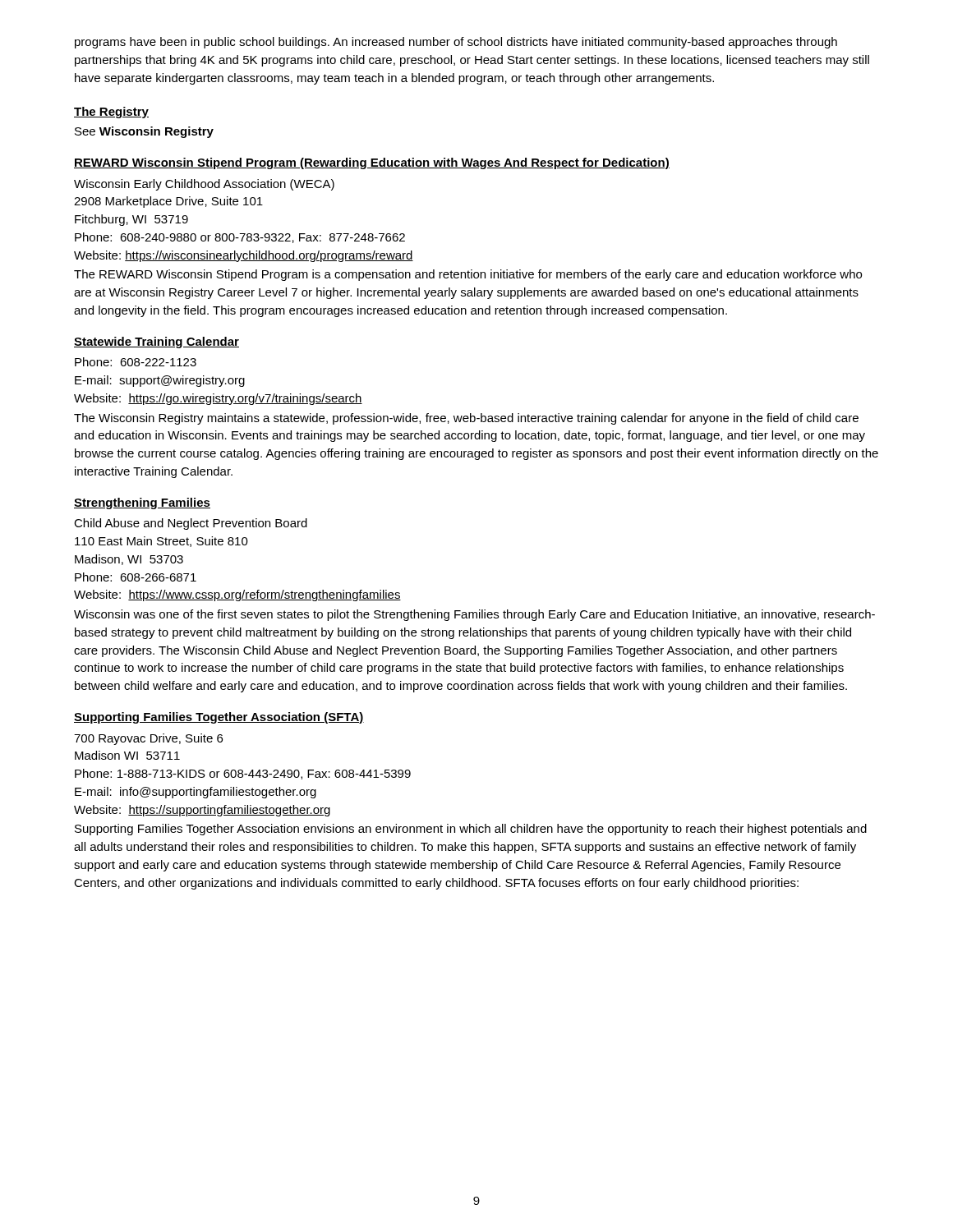Locate the passage starting "The Registry"
The width and height of the screenshot is (953, 1232).
[111, 111]
